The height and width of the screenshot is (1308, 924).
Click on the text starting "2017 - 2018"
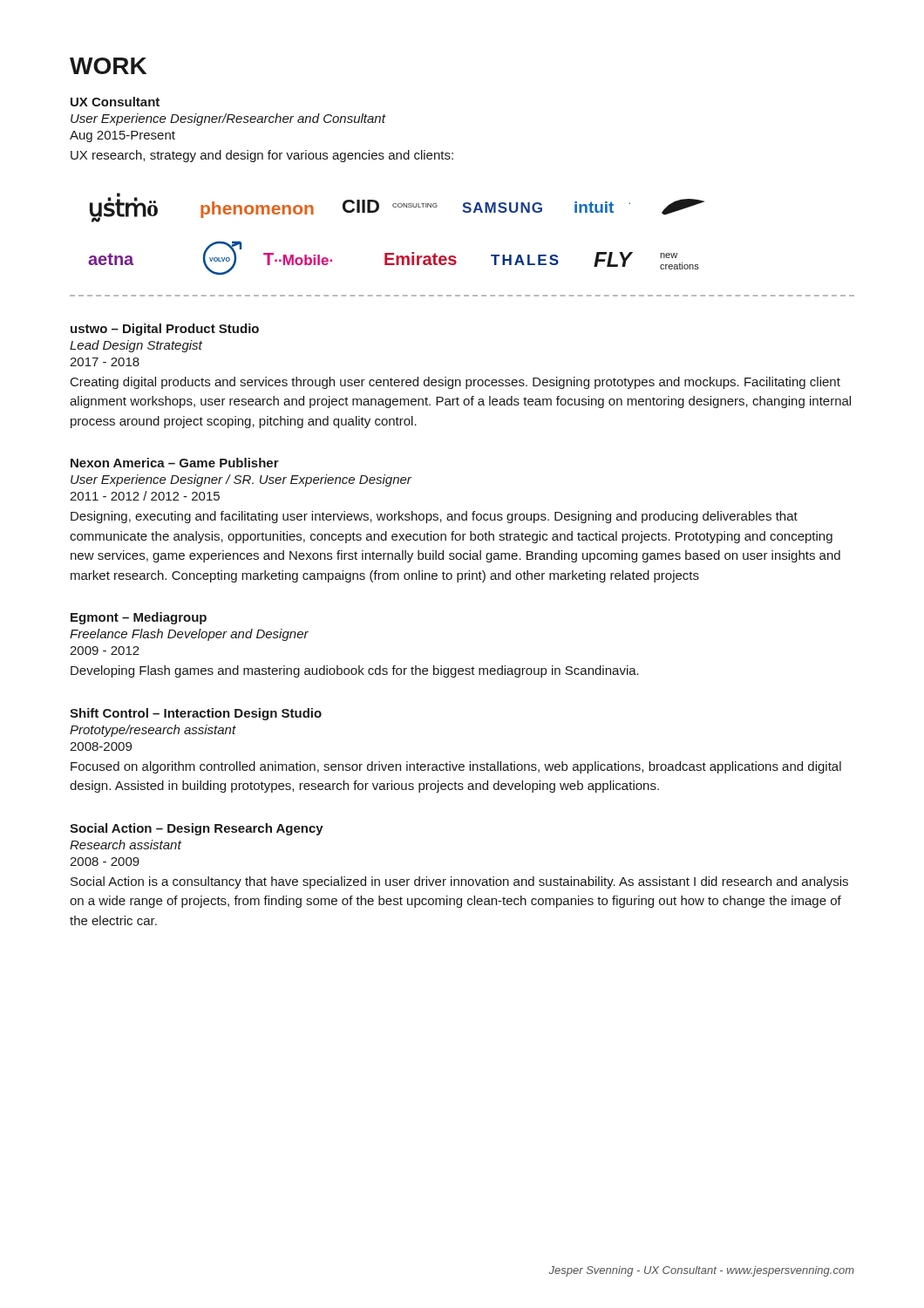(105, 361)
